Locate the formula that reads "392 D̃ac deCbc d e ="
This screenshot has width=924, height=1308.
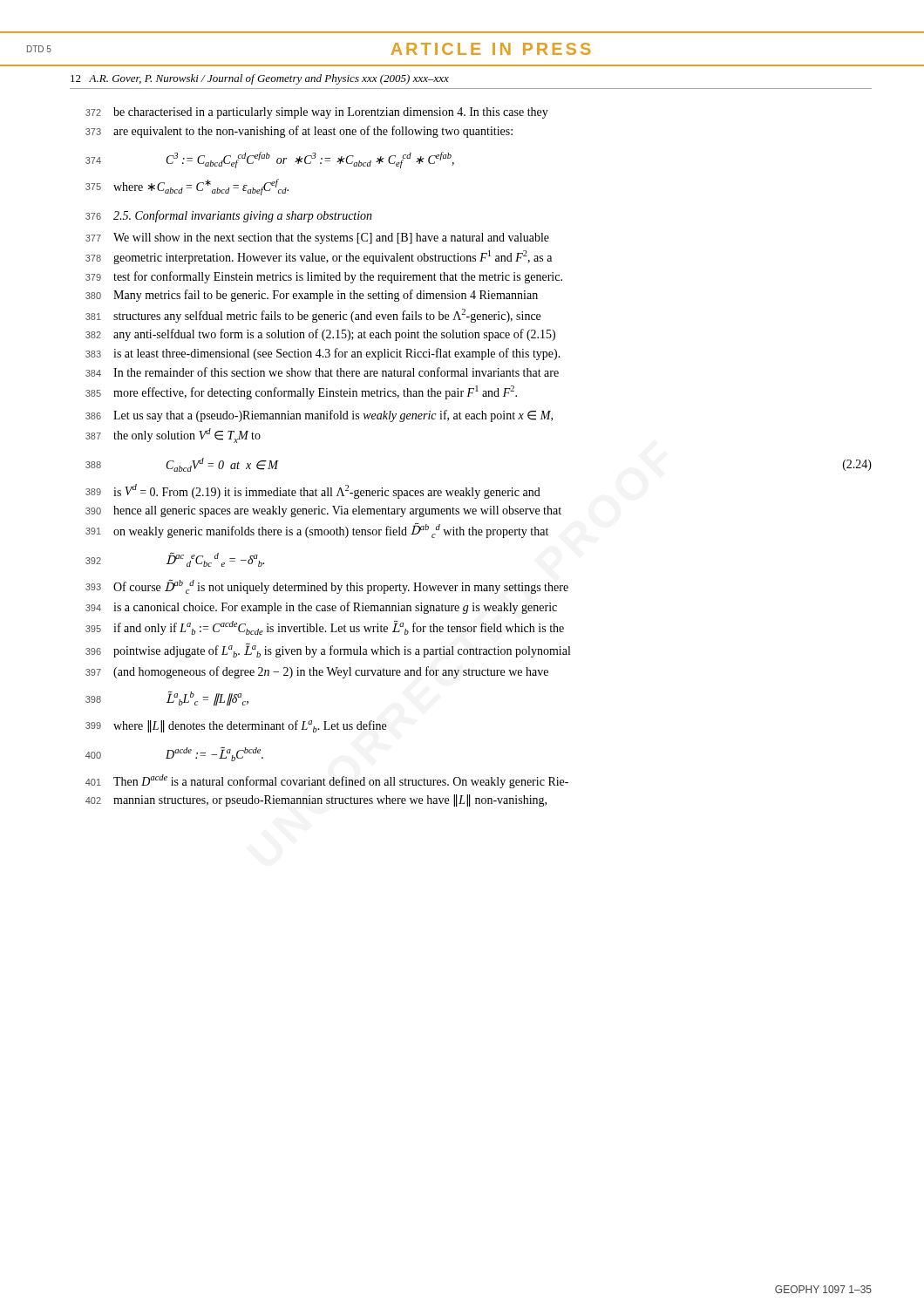coord(175,559)
